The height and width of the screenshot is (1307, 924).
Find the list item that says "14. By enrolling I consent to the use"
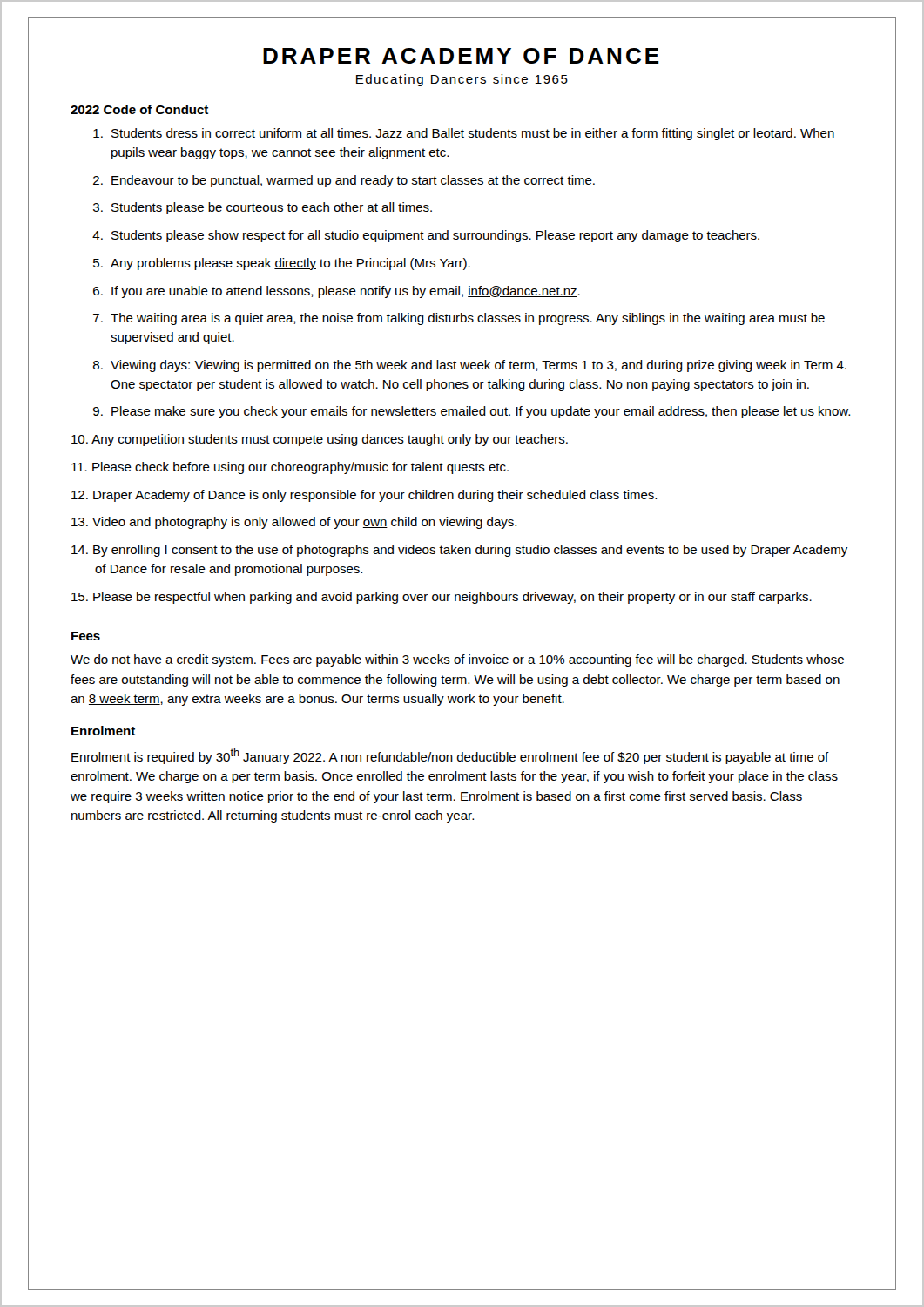click(x=471, y=559)
